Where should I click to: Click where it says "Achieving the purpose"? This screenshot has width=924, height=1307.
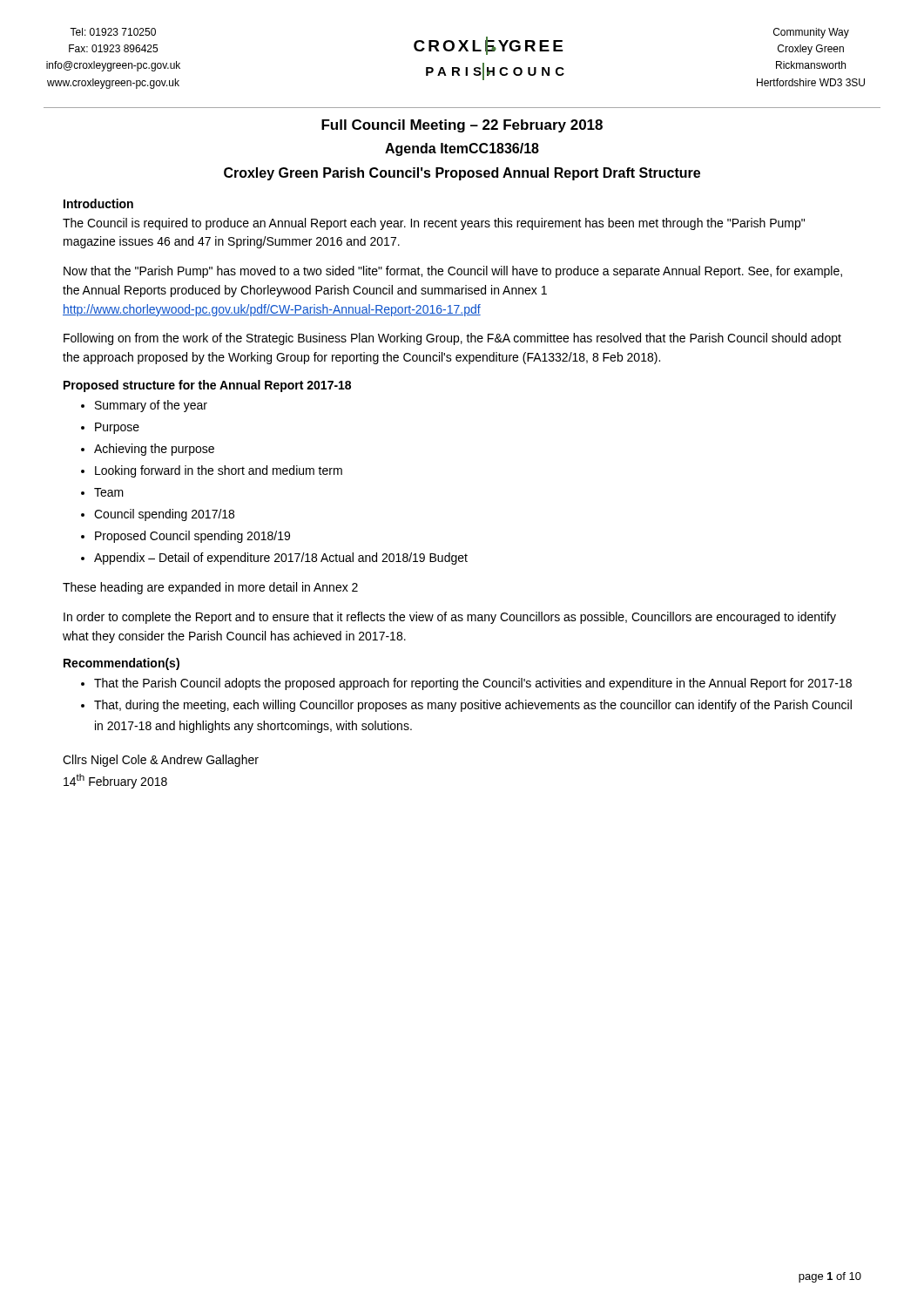[x=154, y=450]
